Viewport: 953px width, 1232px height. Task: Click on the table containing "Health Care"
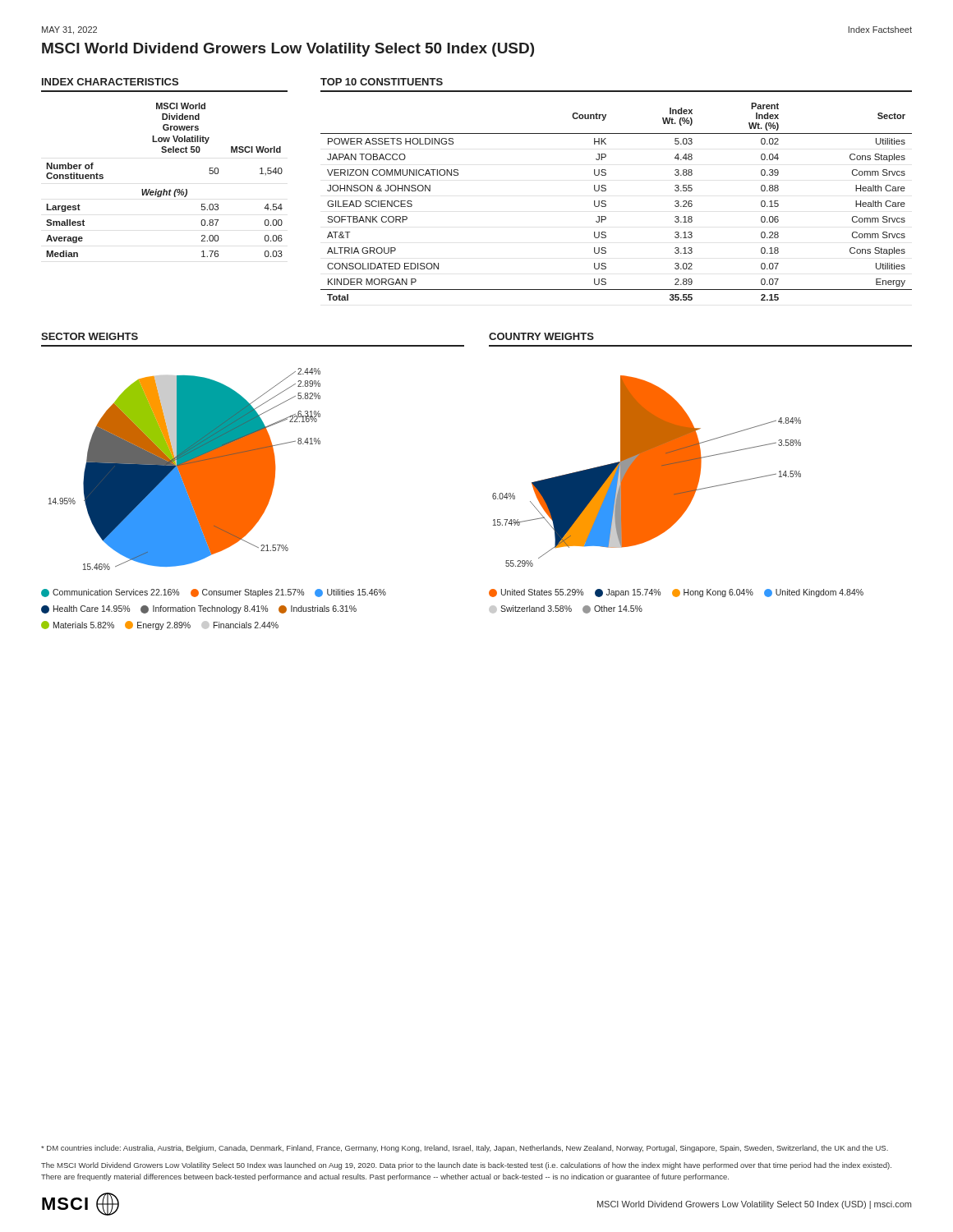tap(616, 202)
